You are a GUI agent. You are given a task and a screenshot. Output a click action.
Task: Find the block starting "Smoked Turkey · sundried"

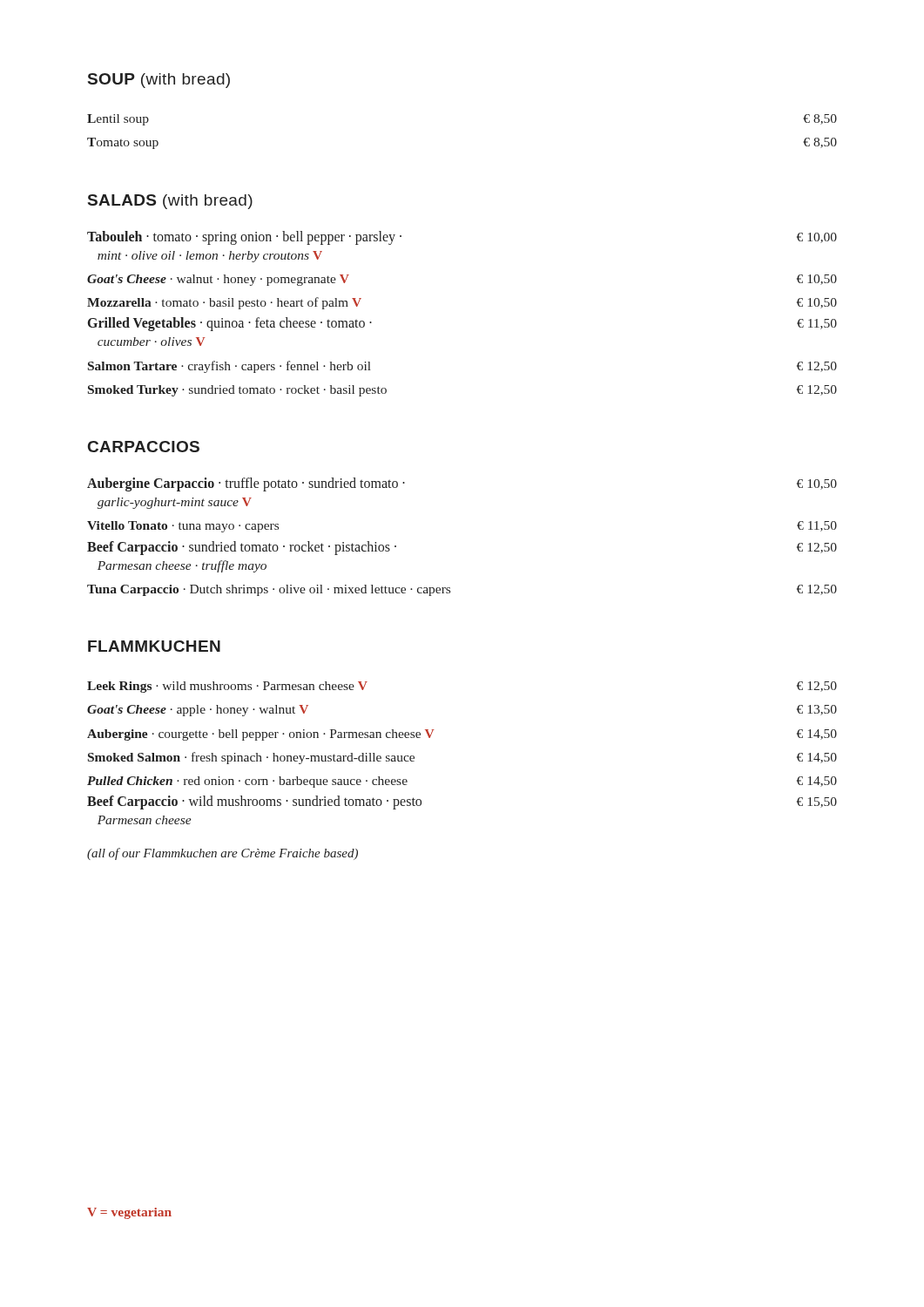tap(243, 391)
